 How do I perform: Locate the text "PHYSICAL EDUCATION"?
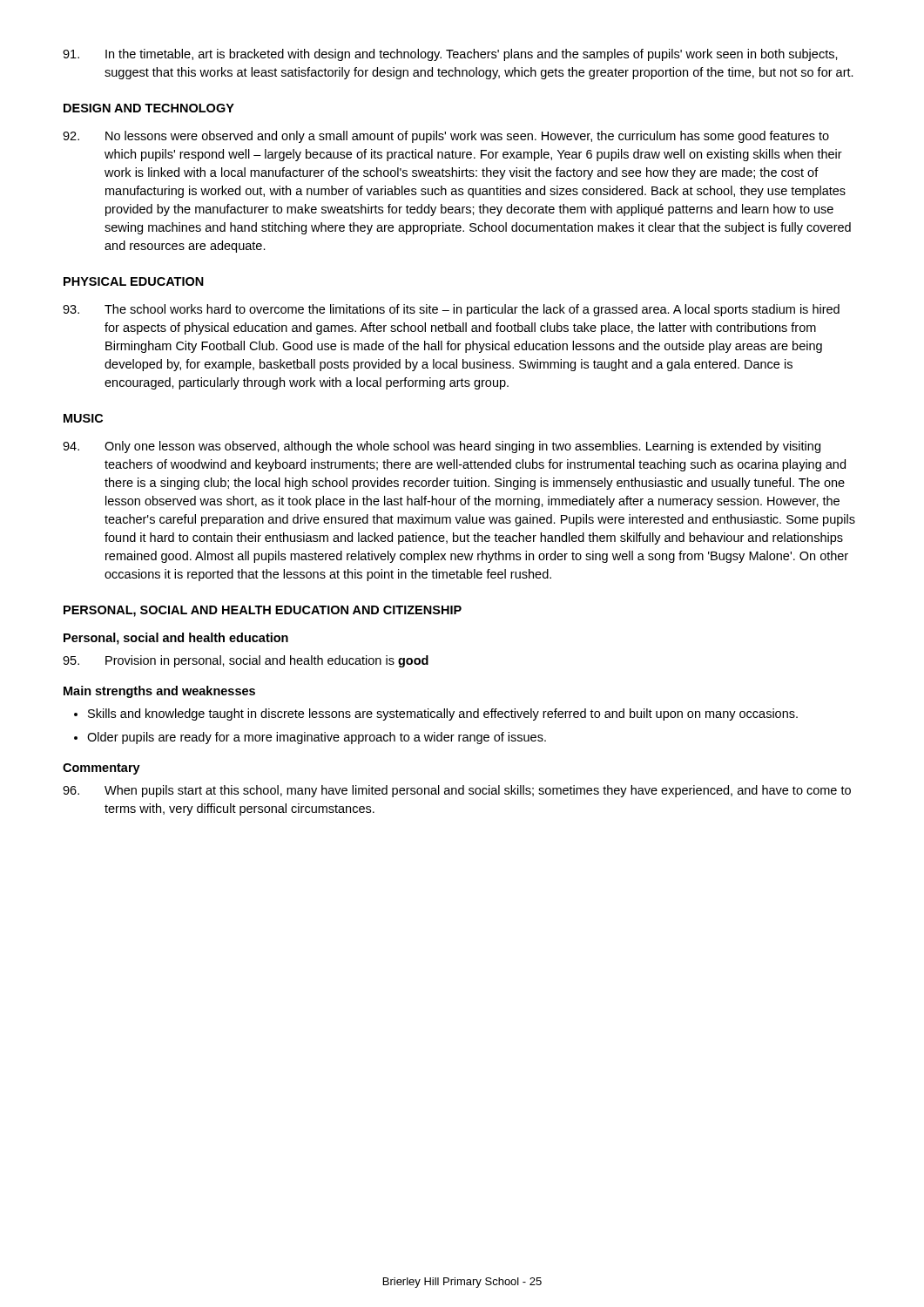pyautogui.click(x=133, y=282)
